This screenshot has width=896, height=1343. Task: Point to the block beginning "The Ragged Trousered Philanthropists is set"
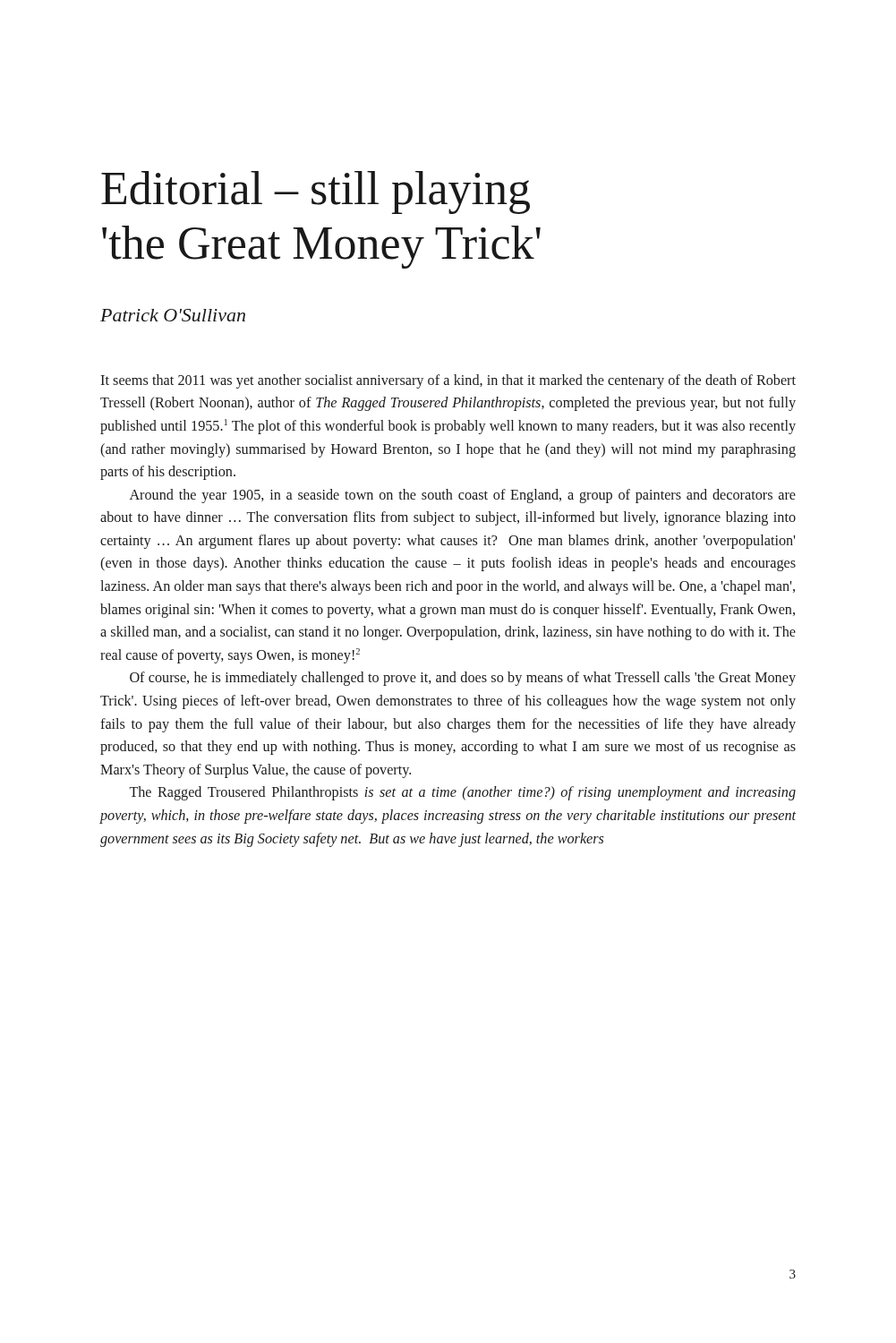[x=448, y=816]
